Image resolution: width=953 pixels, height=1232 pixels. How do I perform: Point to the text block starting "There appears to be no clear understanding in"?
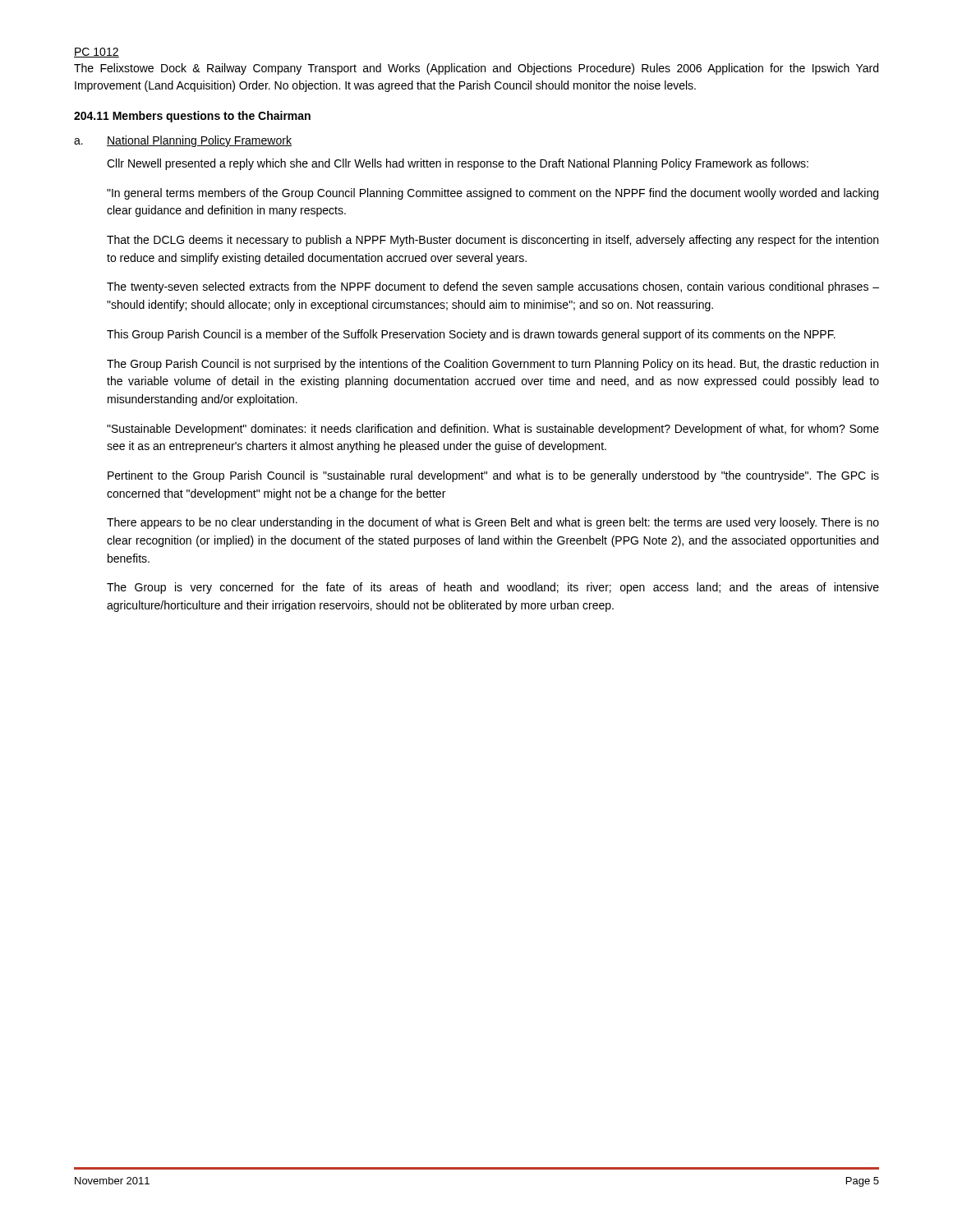(x=493, y=540)
